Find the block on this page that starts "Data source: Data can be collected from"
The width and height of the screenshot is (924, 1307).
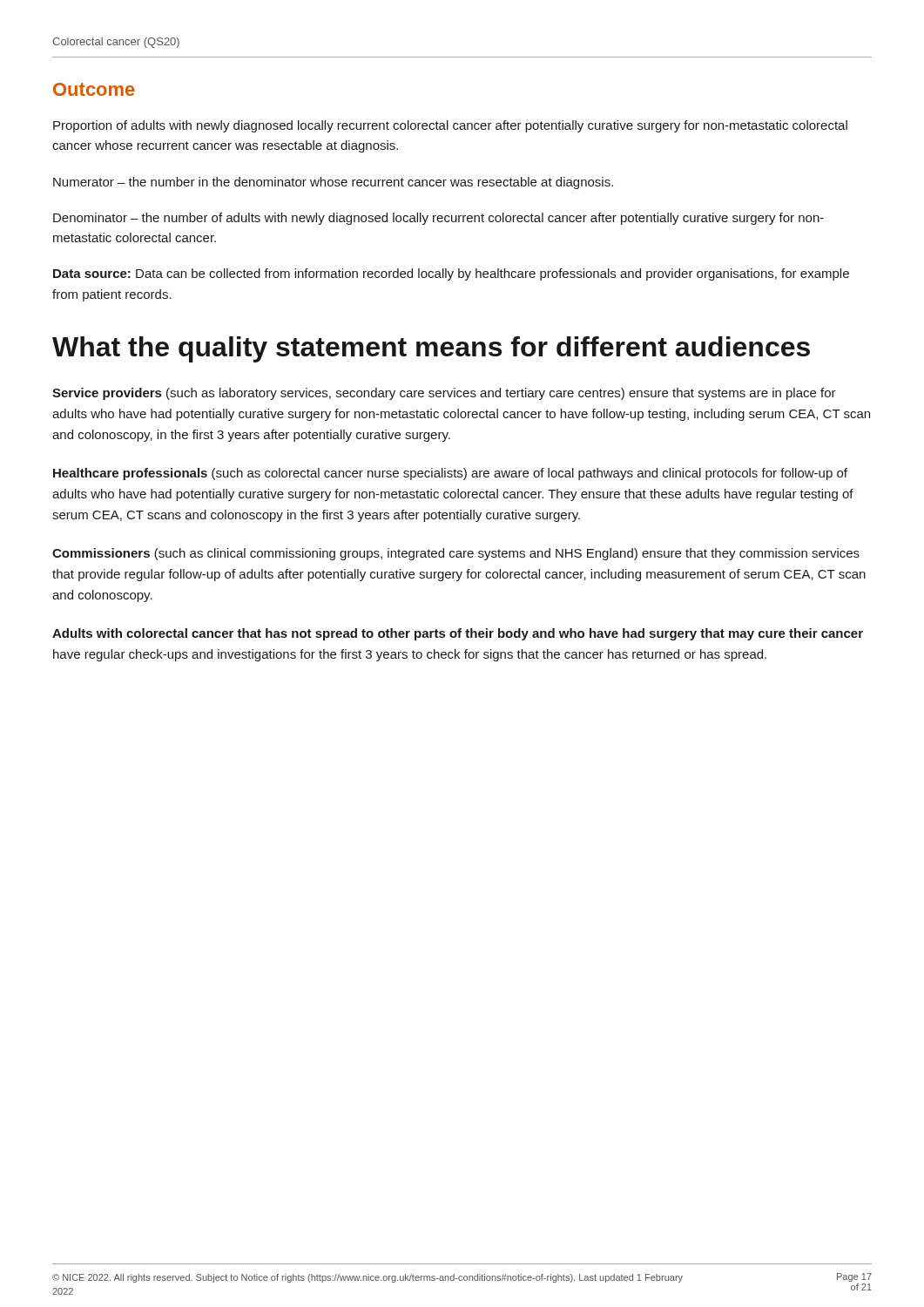(x=451, y=283)
